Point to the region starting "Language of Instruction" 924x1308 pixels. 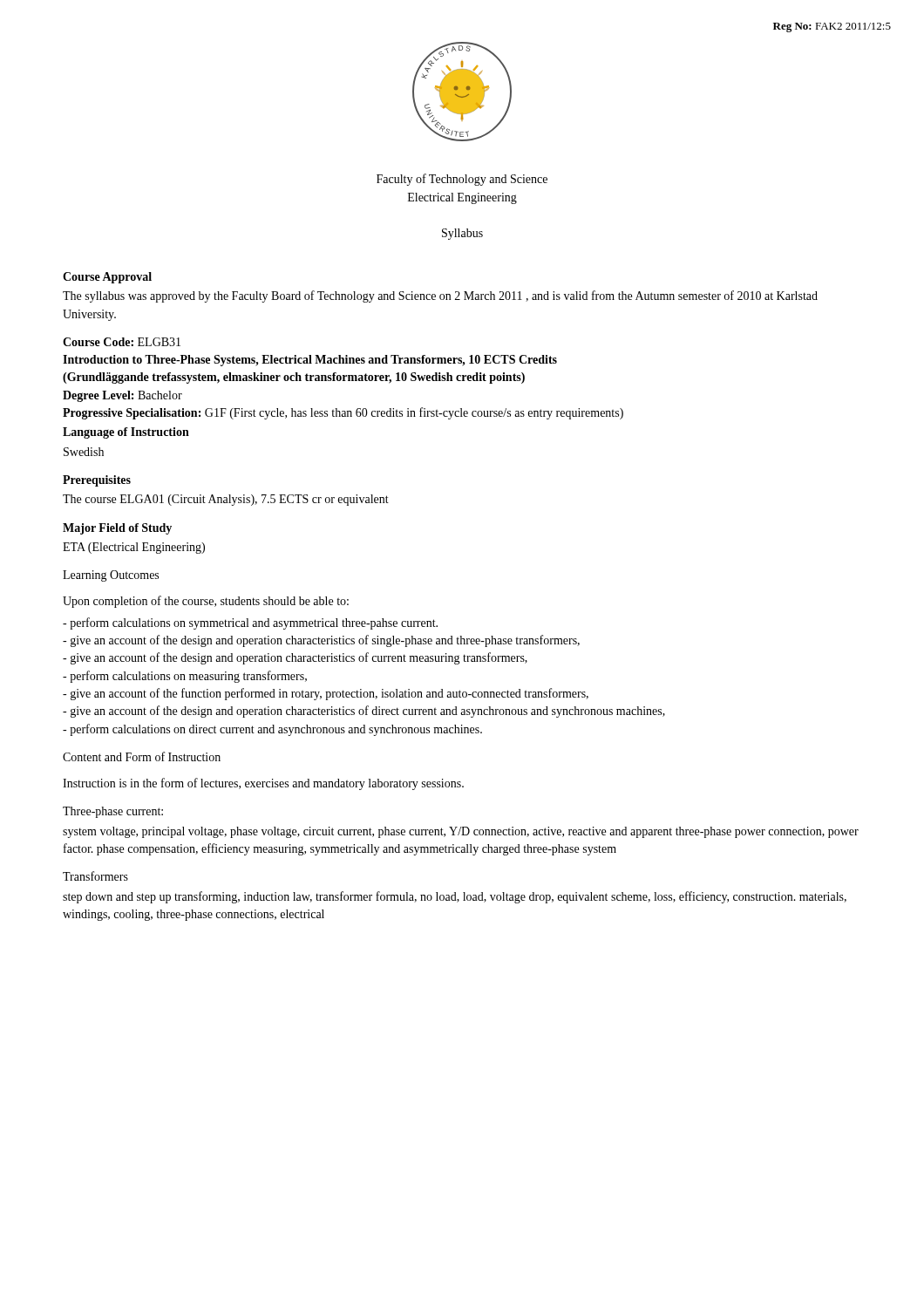(126, 432)
